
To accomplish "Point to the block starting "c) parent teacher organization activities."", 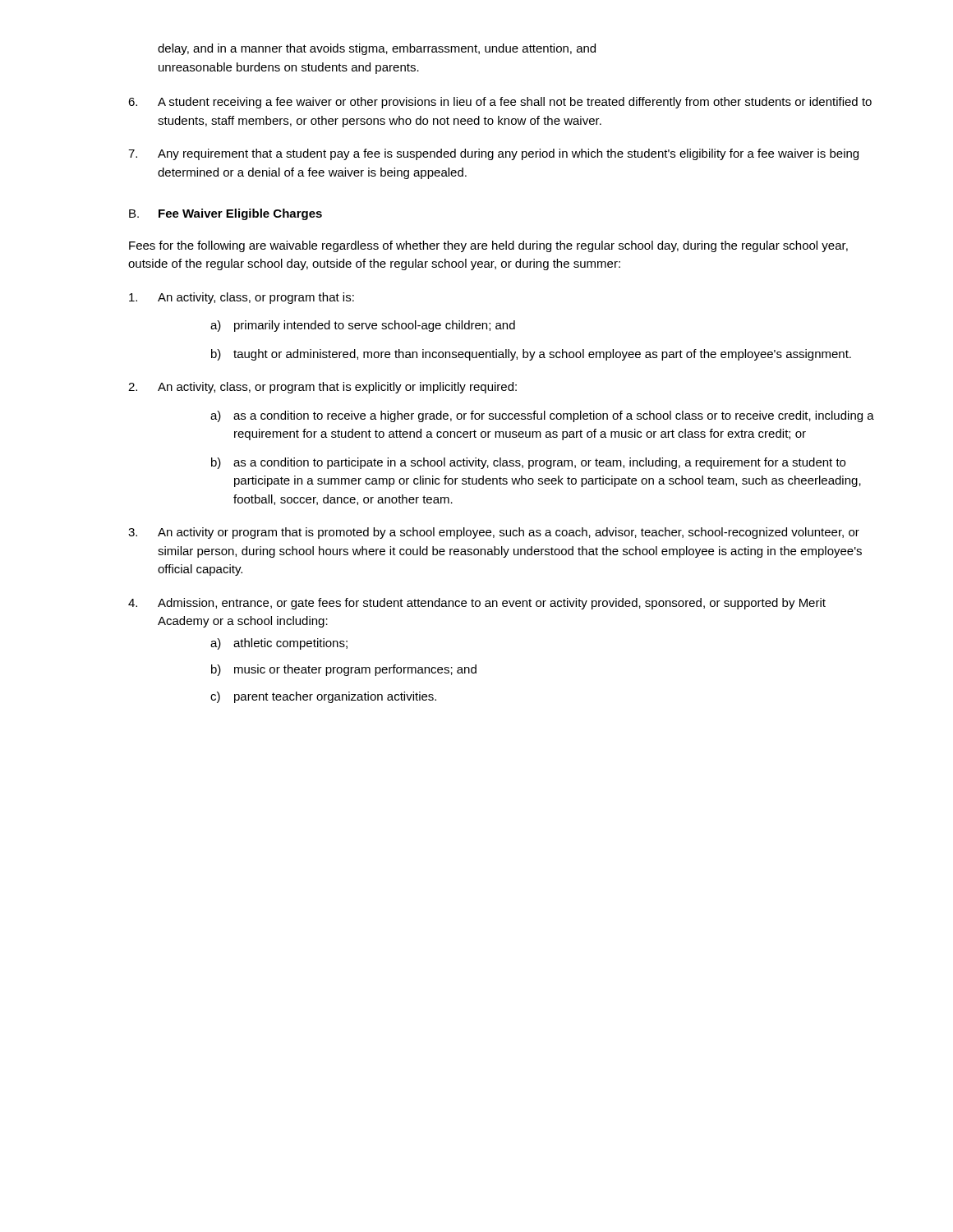I will (324, 696).
